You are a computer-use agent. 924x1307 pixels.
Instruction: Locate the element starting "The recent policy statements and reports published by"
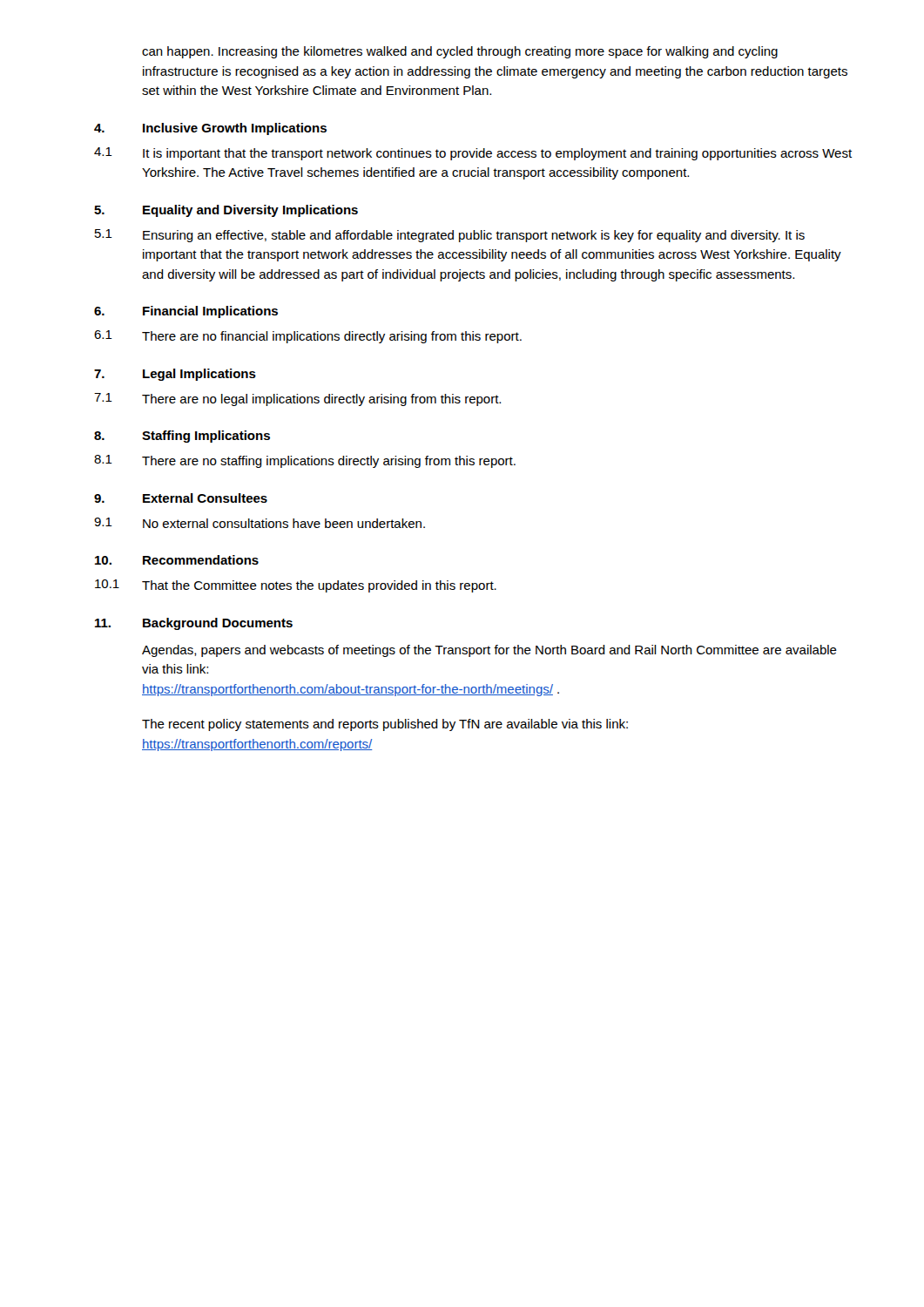coord(385,733)
